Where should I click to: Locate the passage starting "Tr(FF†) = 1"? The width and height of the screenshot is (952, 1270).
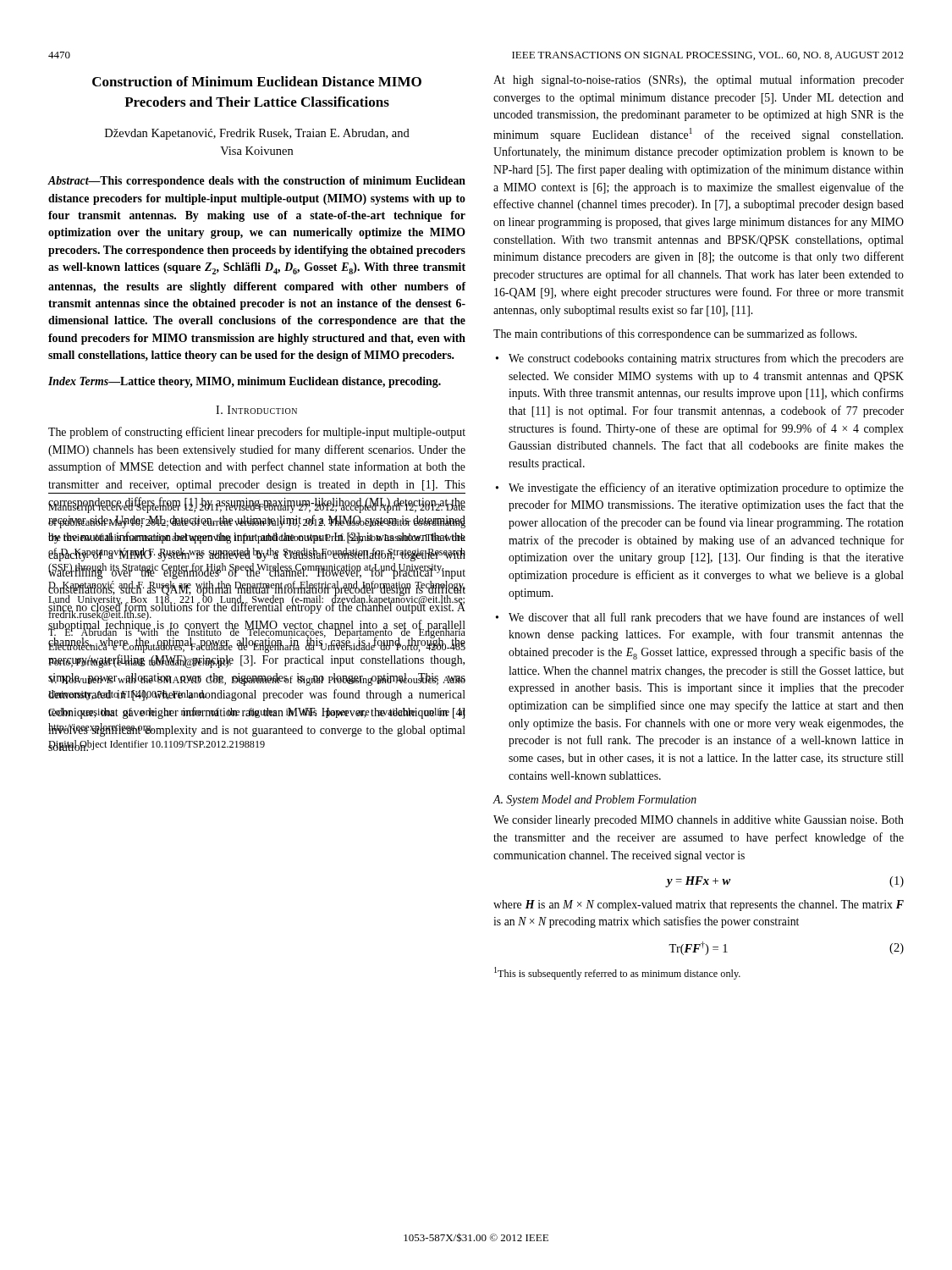click(x=699, y=948)
